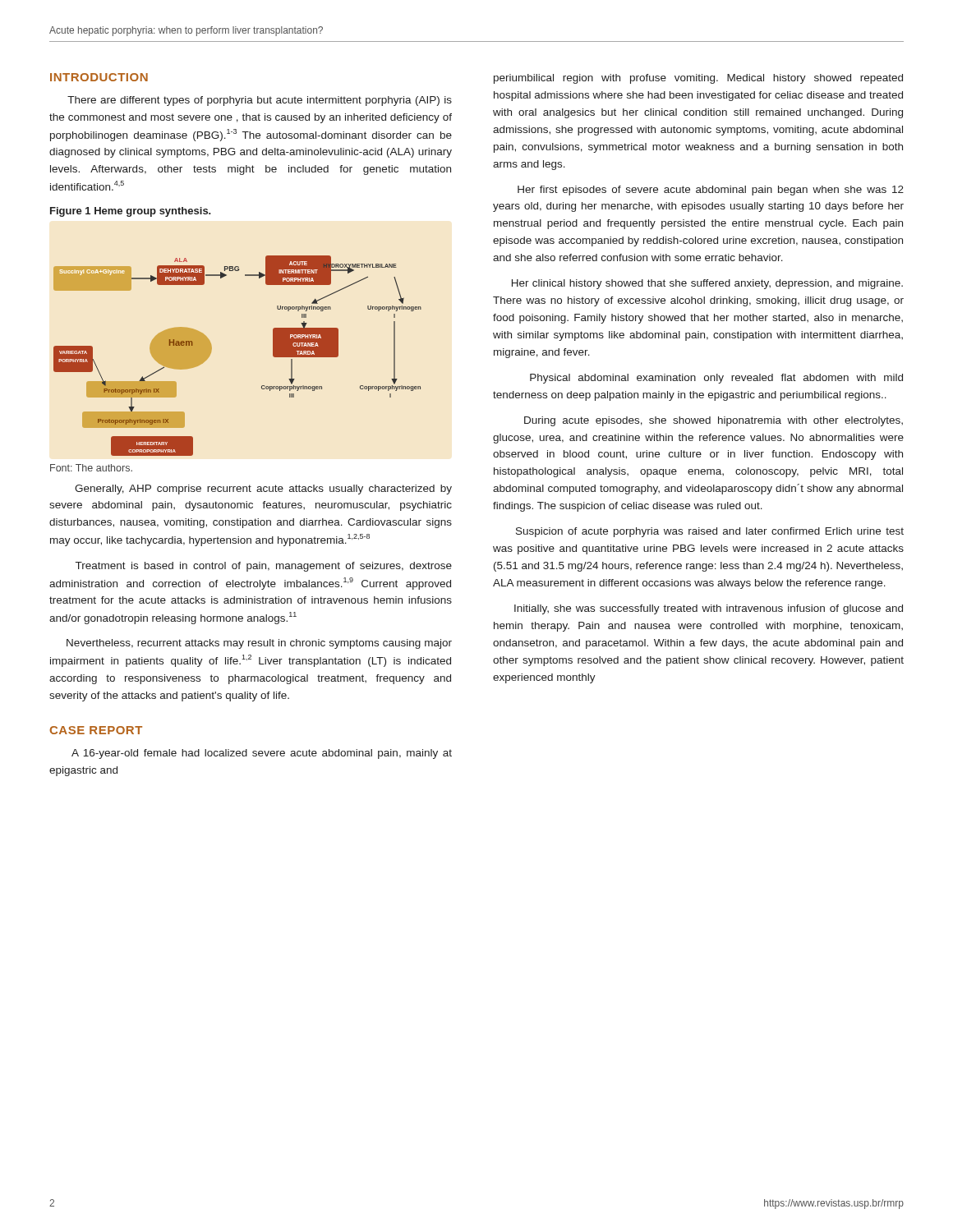Click on the schematic

[251, 340]
